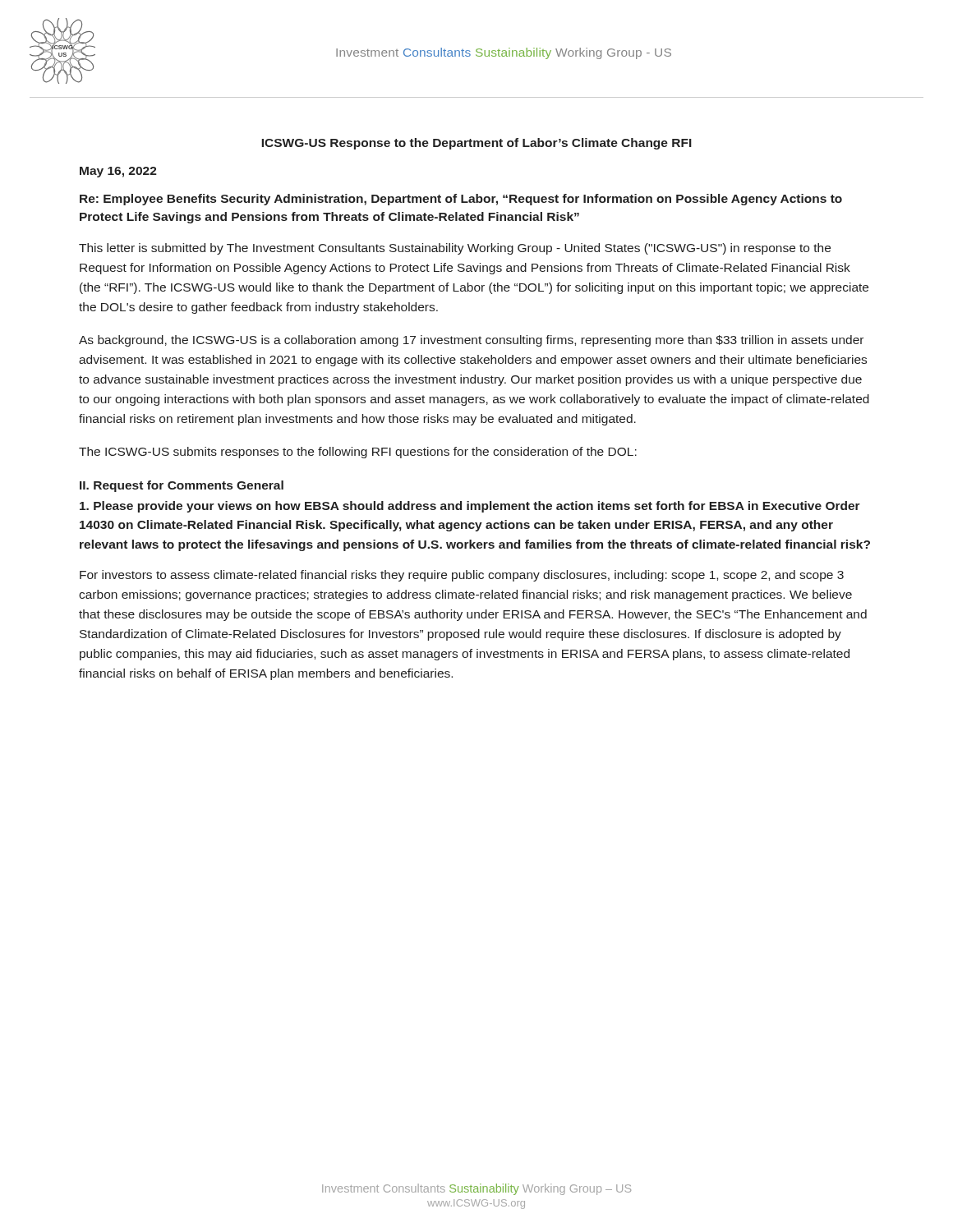Click on the title that reads "ICSWG-US Response to"

[476, 143]
